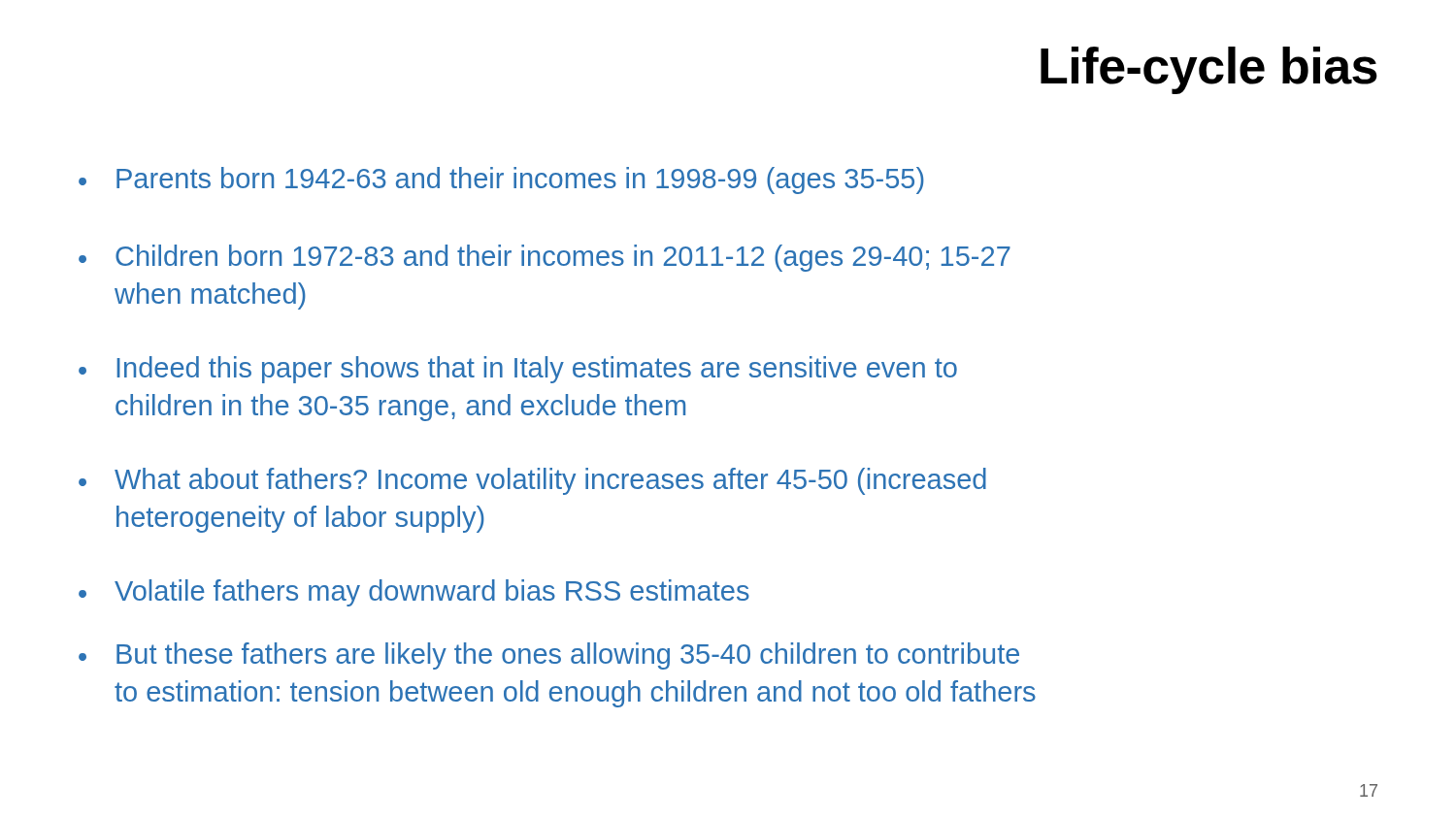Select the region starting "• Parents born 1942-63"
The height and width of the screenshot is (819, 1456).
tap(501, 181)
